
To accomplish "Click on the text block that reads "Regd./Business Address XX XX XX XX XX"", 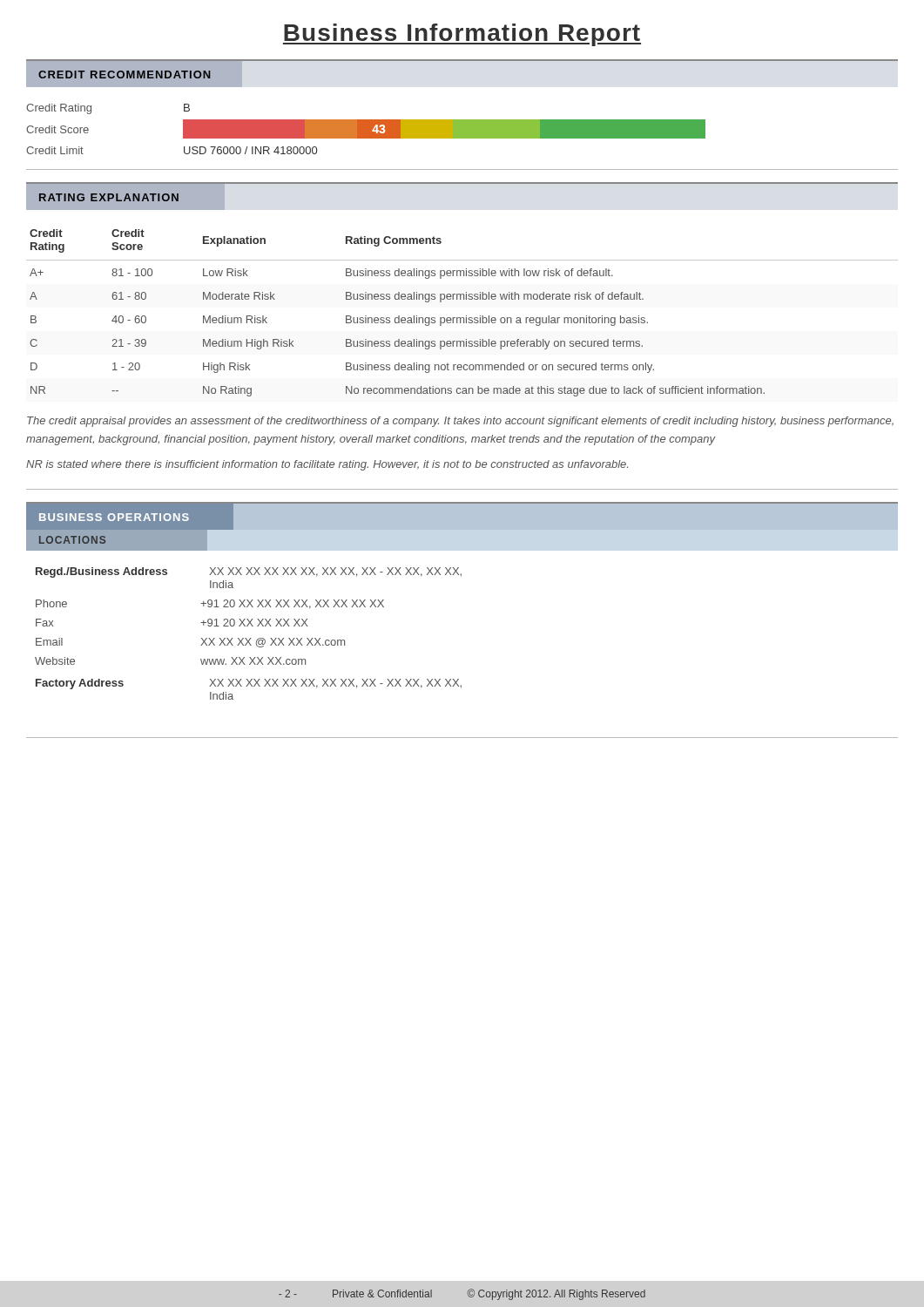I will coord(249,572).
